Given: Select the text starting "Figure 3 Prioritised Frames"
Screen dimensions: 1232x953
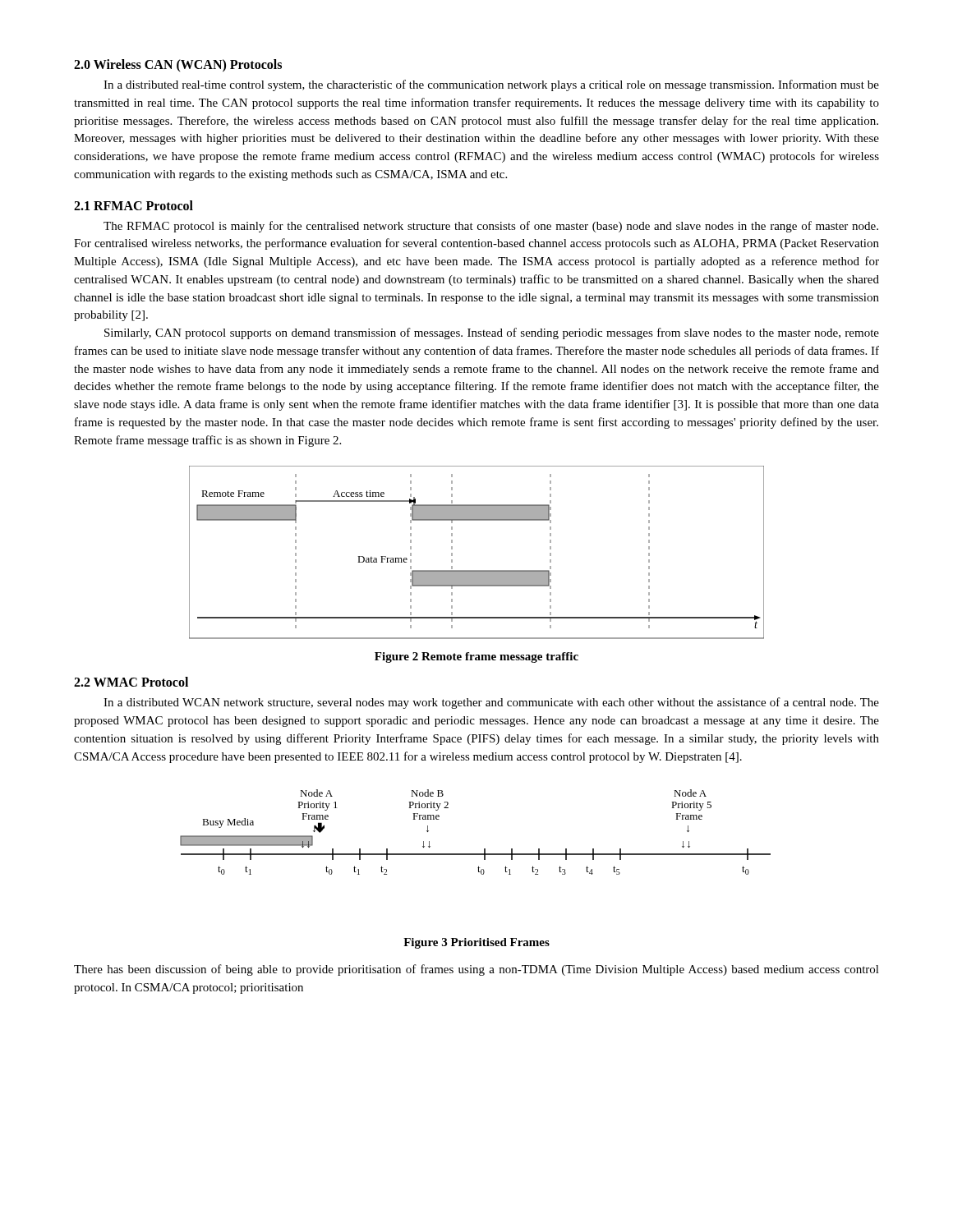Looking at the screenshot, I should (x=476, y=942).
